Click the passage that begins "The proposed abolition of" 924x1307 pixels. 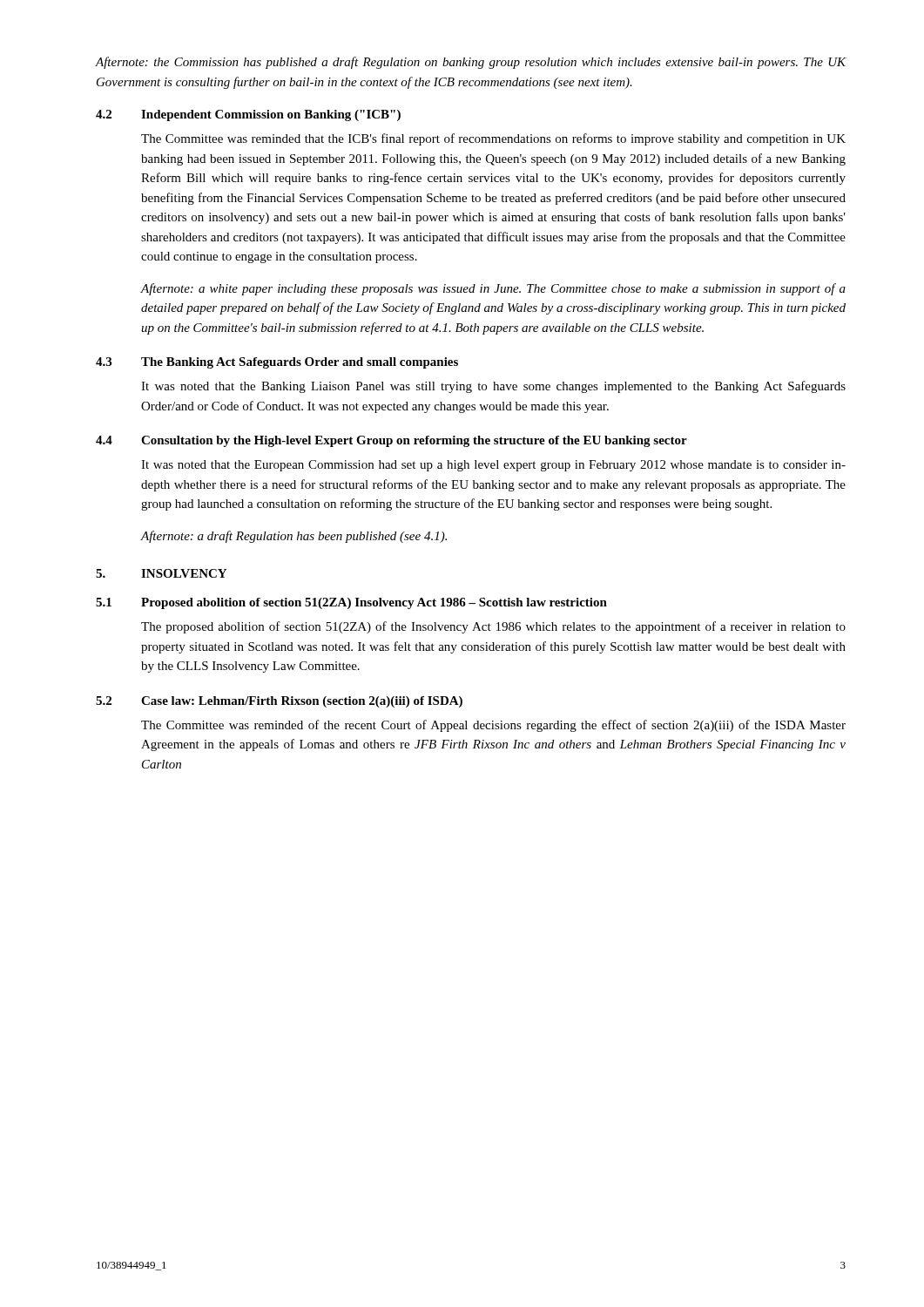[x=493, y=646]
